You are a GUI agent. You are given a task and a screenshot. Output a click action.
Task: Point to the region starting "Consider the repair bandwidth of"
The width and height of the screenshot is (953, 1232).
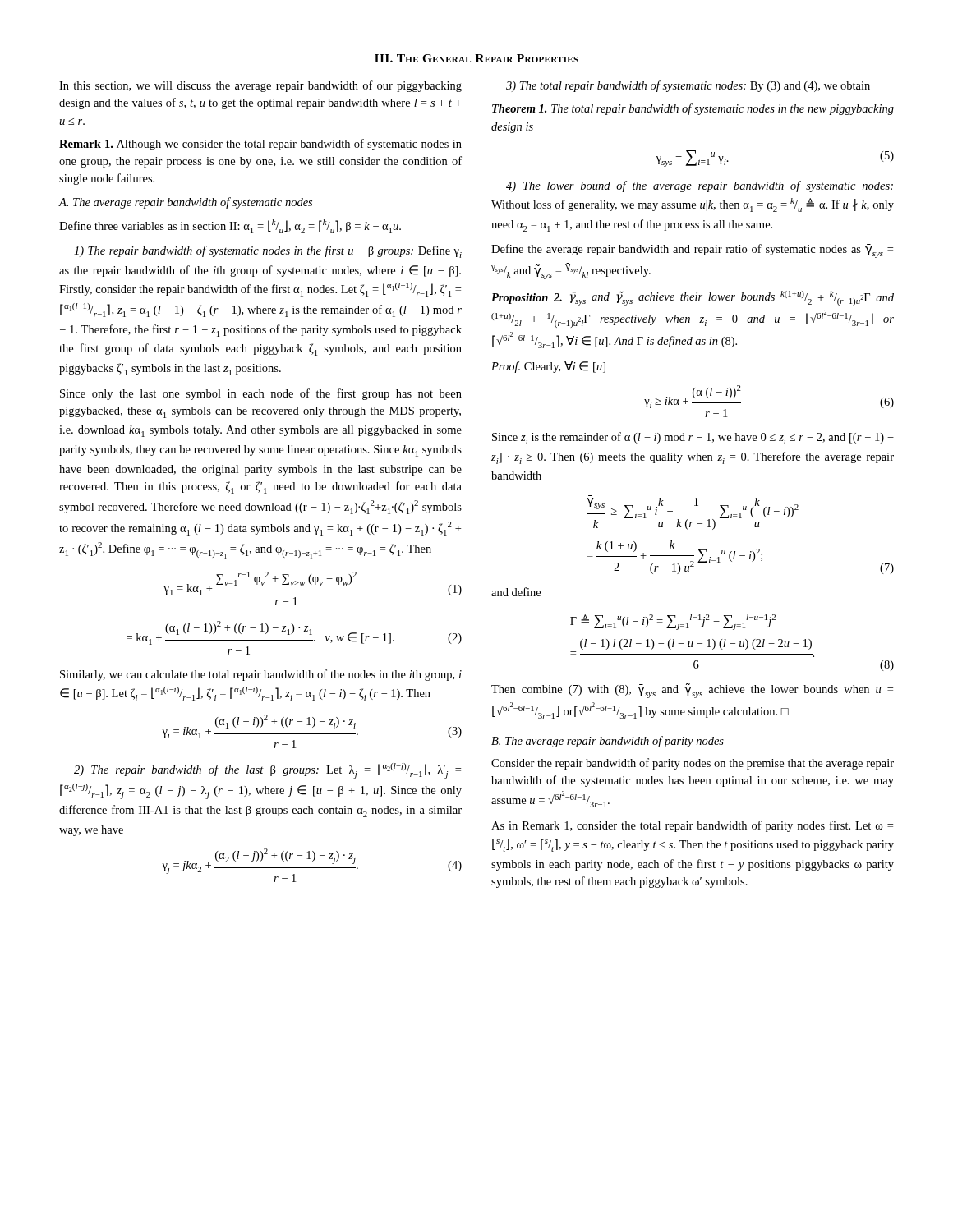click(x=693, y=783)
